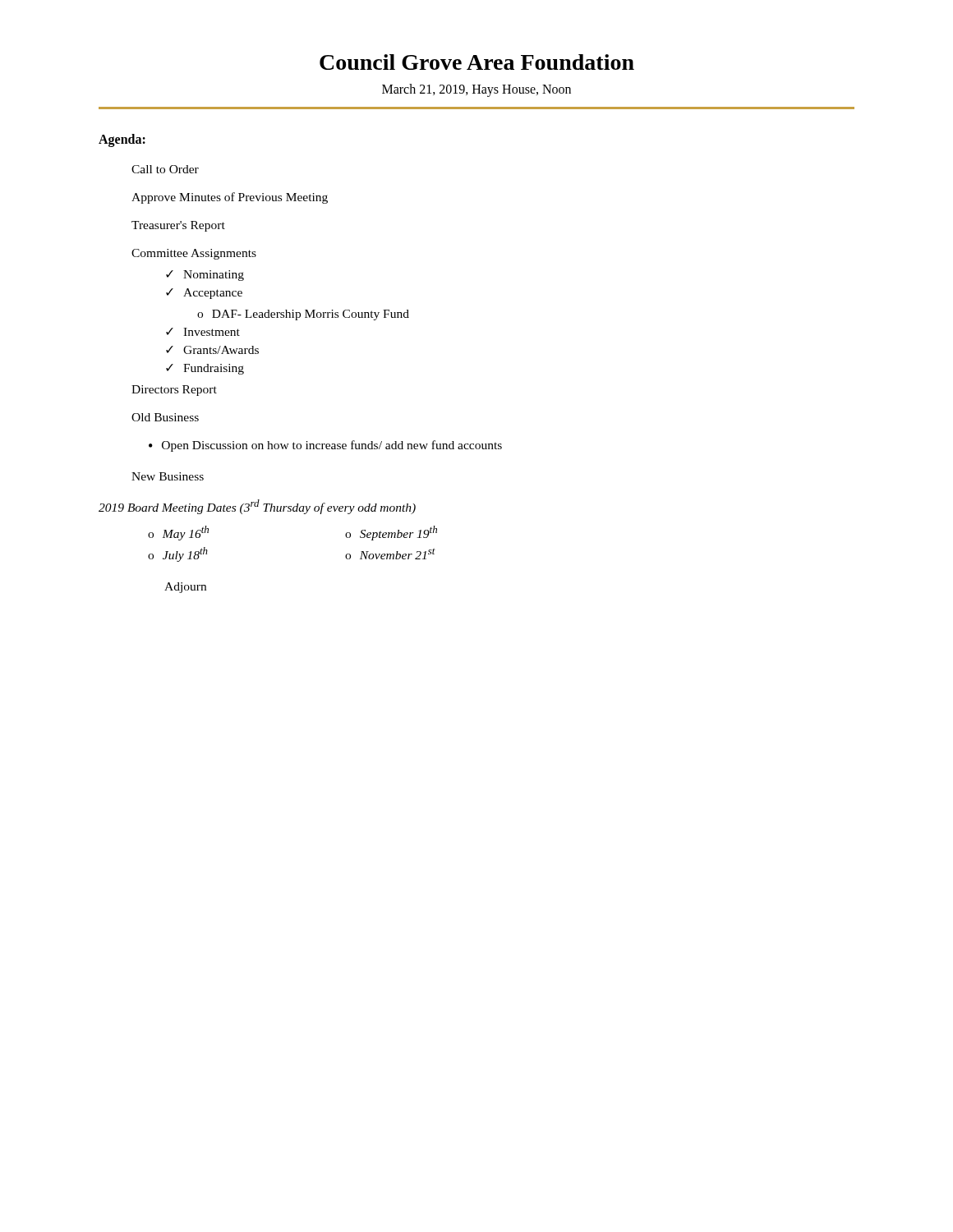This screenshot has width=953, height=1232.
Task: Click on the list item with the text "✓ Fundraising"
Action: point(204,368)
